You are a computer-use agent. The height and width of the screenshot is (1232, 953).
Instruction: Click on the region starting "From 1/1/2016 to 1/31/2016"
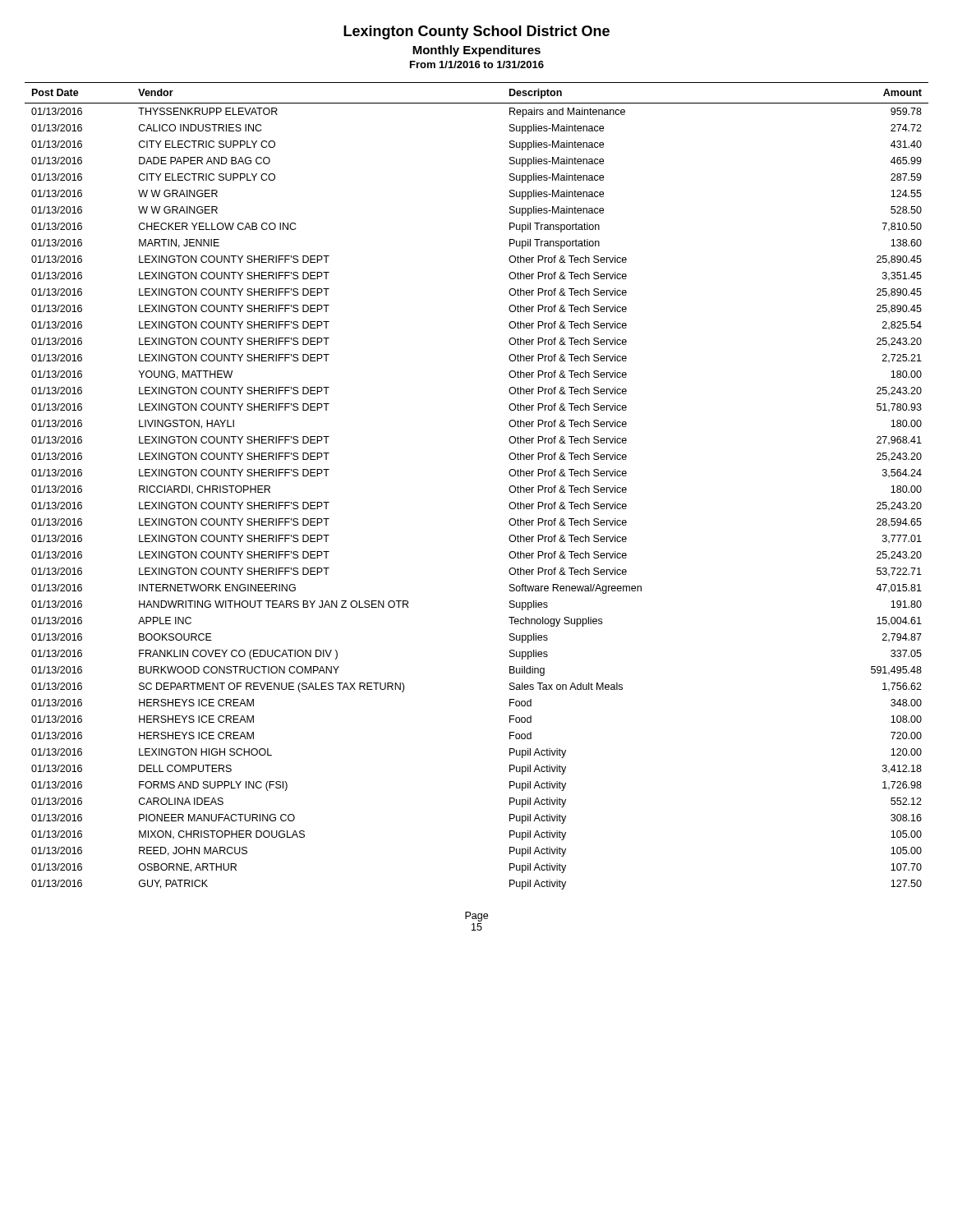pyautogui.click(x=476, y=64)
